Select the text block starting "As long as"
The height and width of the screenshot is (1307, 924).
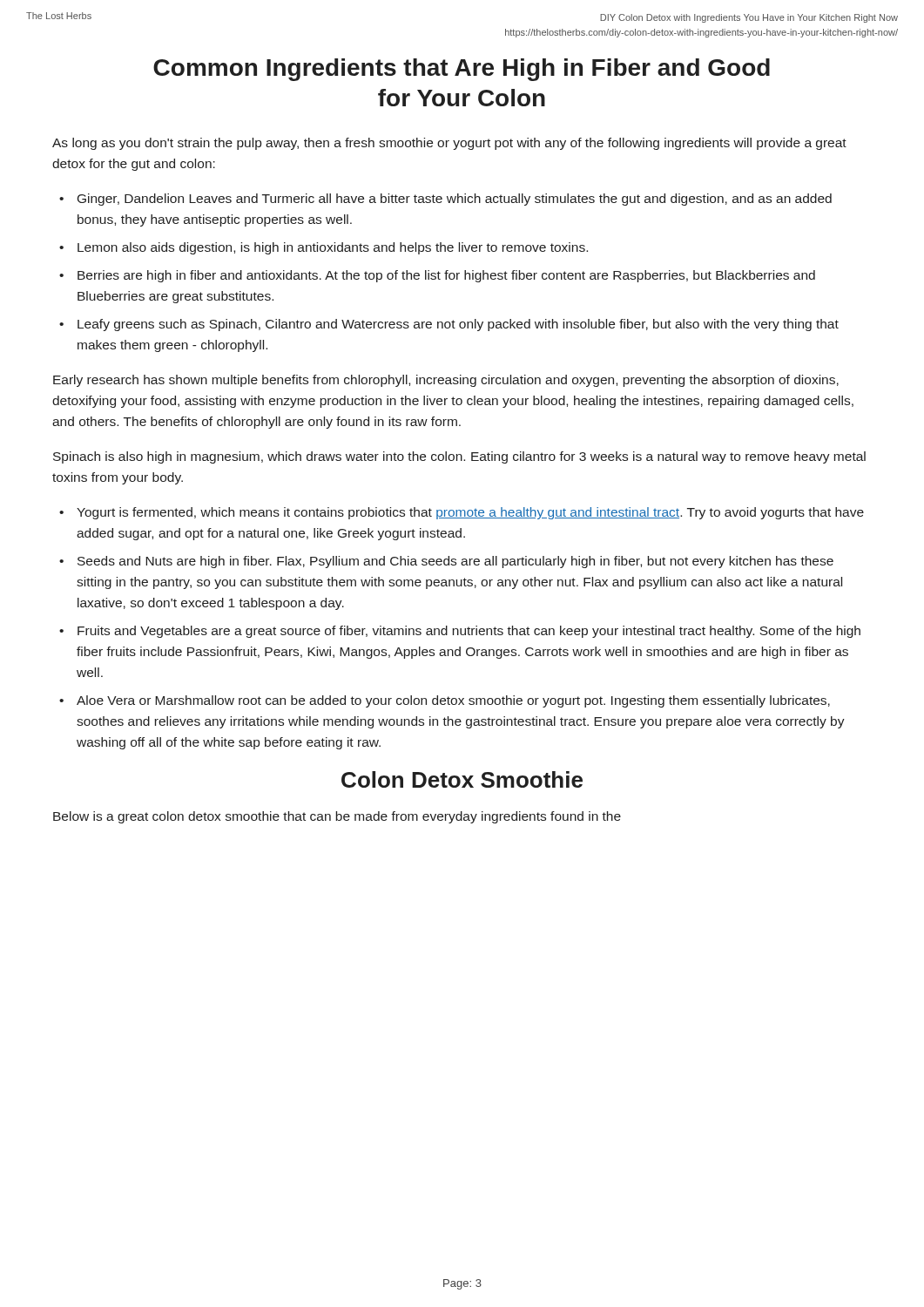point(449,153)
